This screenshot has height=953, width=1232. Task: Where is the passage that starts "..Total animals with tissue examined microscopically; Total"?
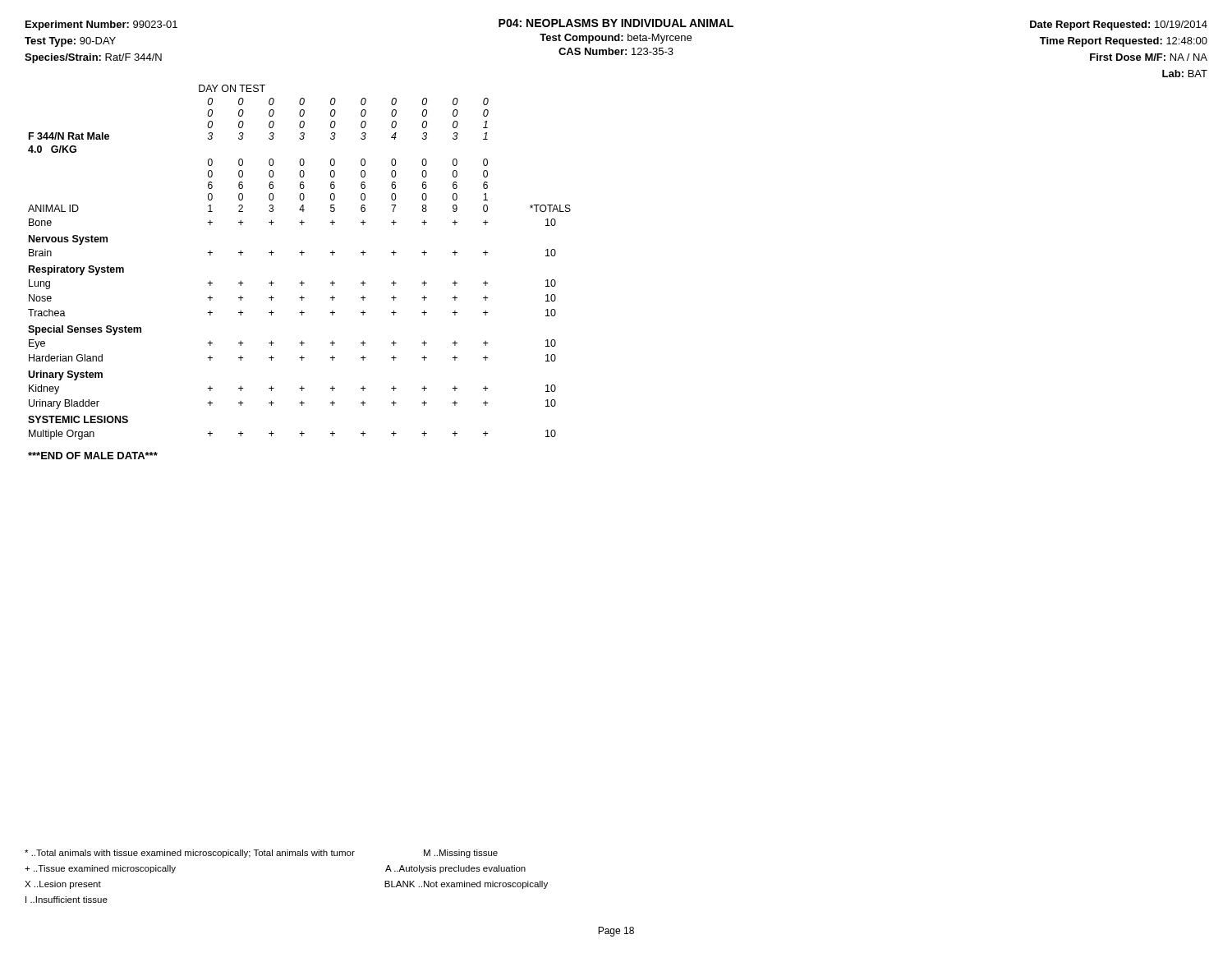pos(261,854)
